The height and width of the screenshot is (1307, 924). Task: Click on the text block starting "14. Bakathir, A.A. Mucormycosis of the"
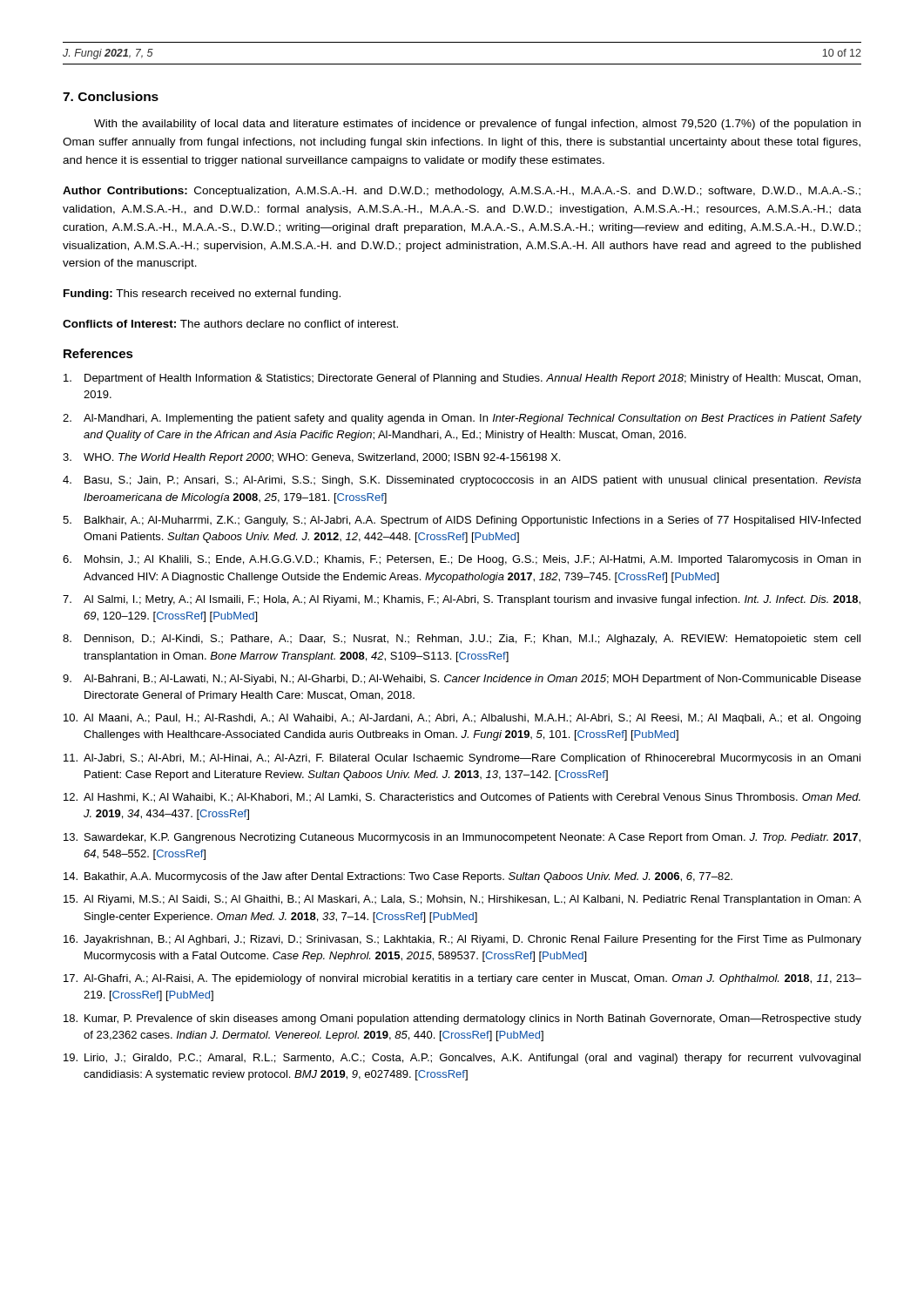pos(462,876)
